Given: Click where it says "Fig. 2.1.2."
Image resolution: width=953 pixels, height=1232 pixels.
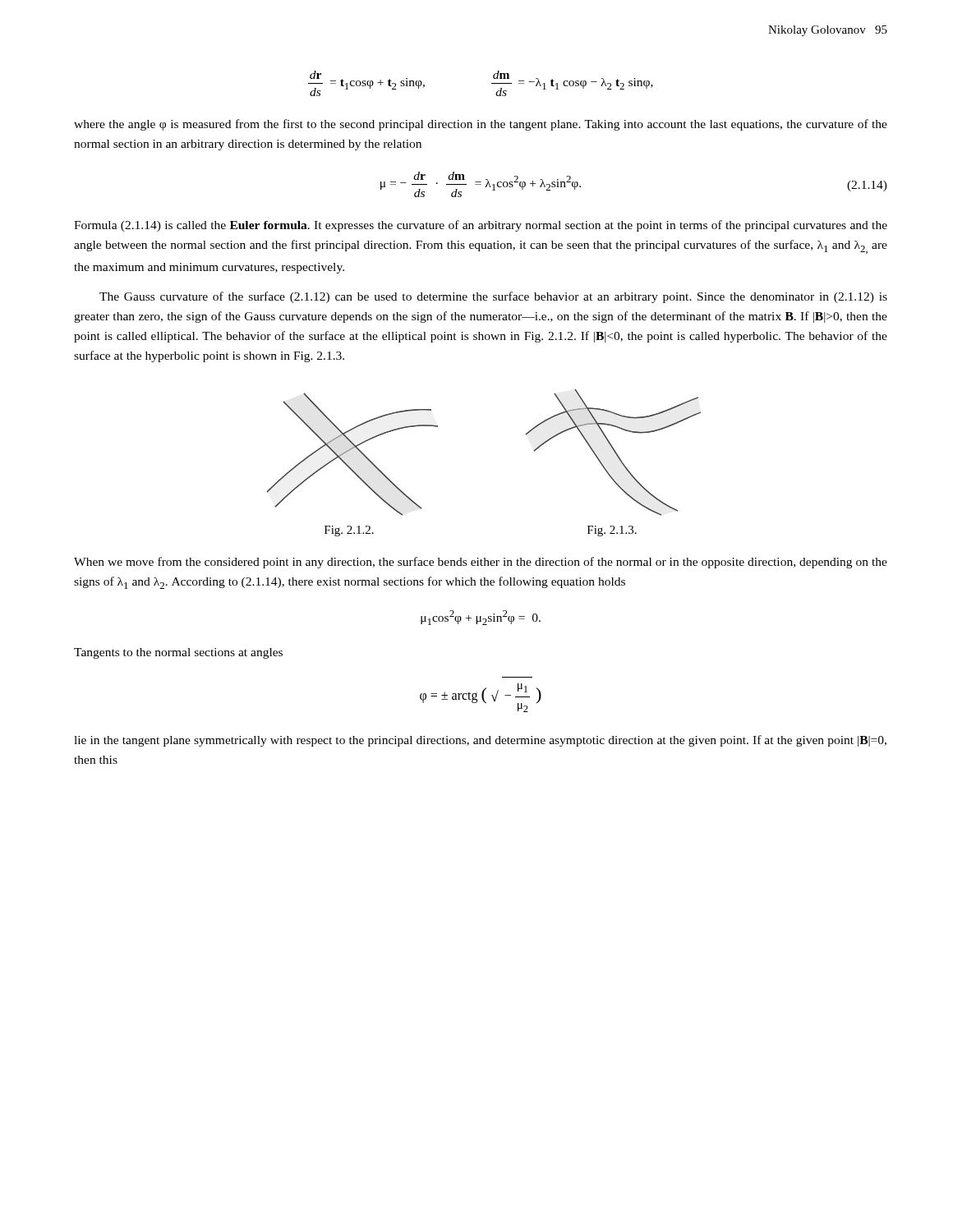Looking at the screenshot, I should point(349,530).
